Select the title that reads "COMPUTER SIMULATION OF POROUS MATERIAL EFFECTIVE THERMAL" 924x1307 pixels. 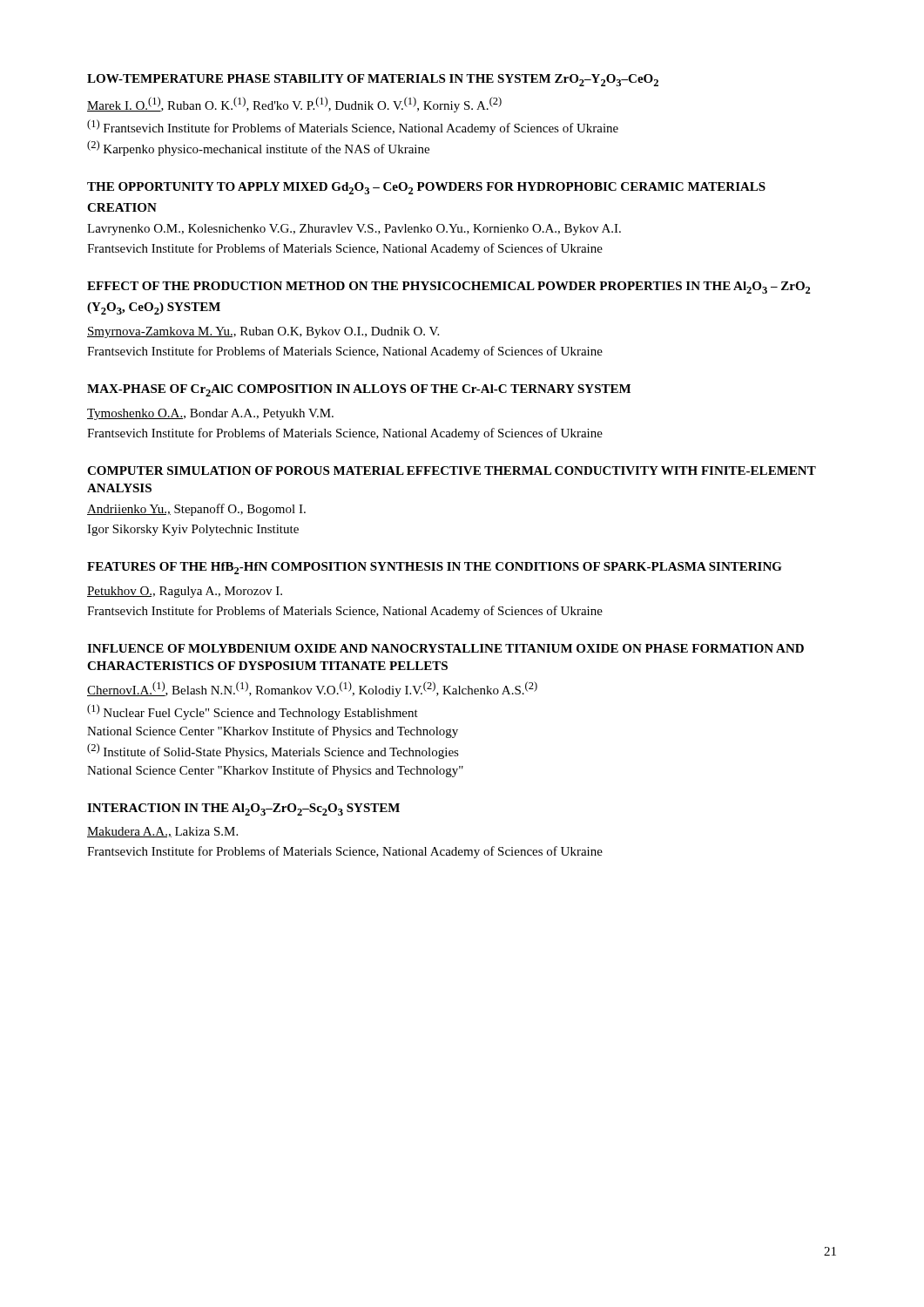[x=451, y=479]
